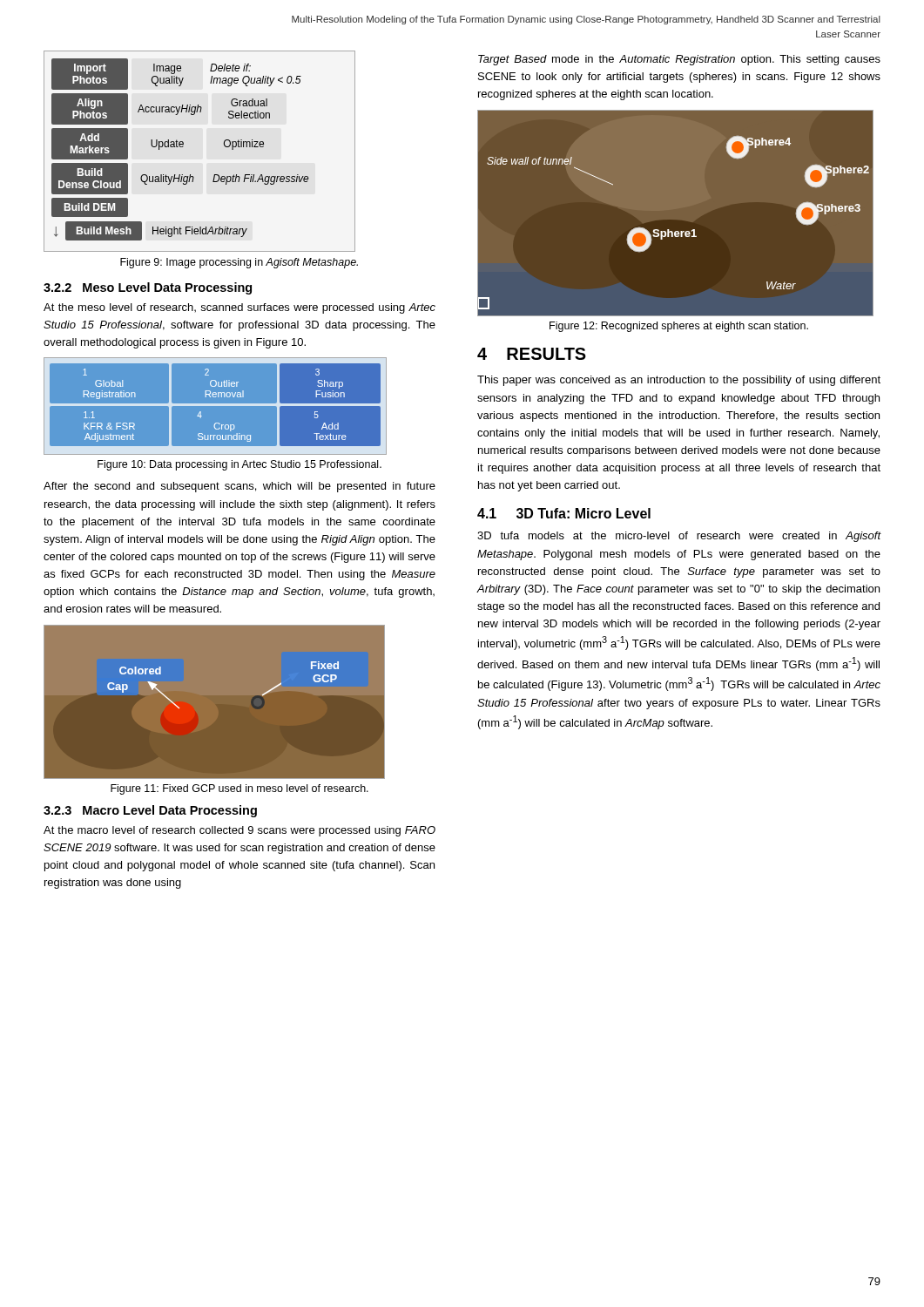Viewport: 924px width, 1307px height.
Task: Locate the passage starting "Figure 11: Fixed GCP"
Action: click(x=240, y=788)
